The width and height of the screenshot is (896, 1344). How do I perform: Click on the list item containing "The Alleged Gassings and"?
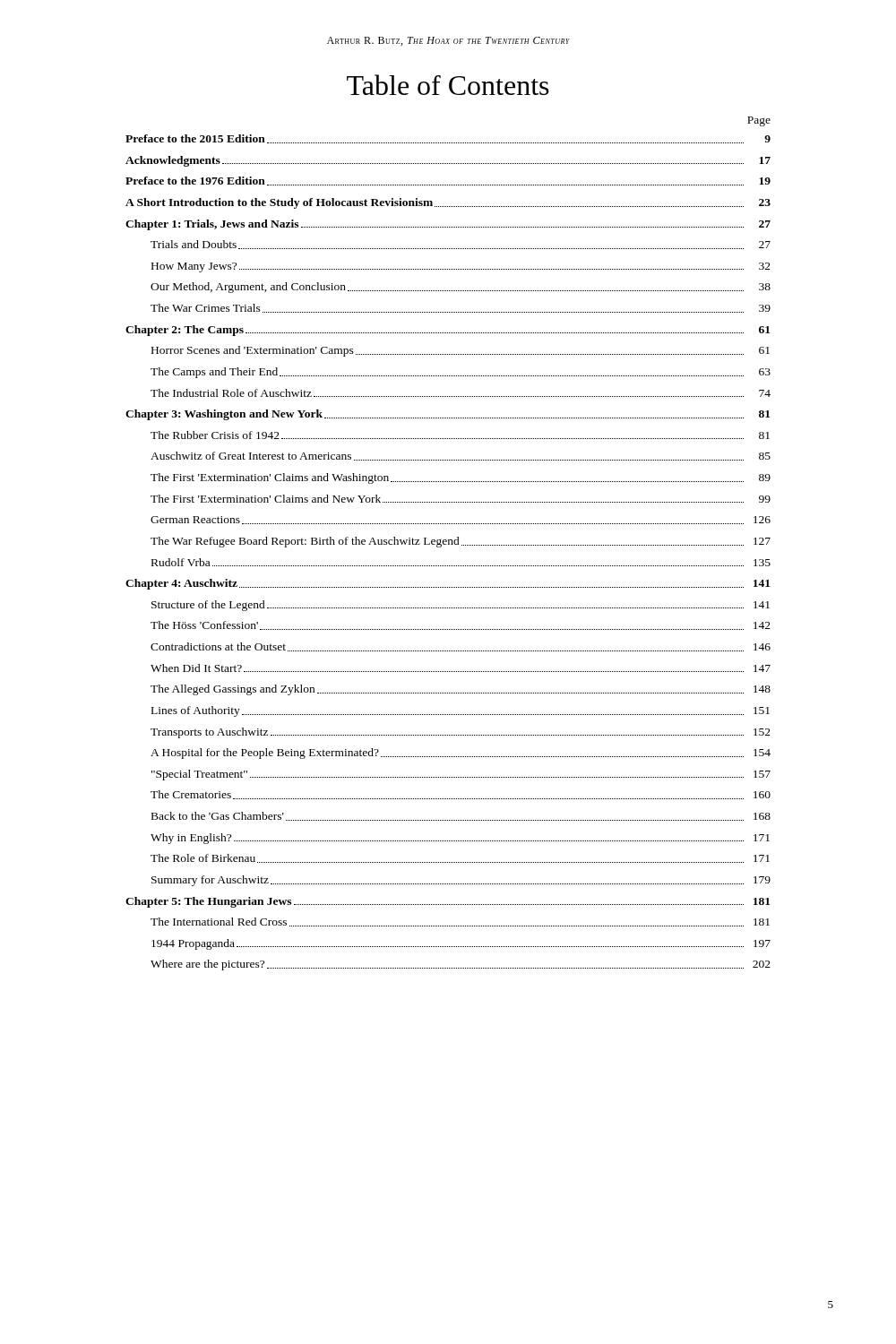[461, 689]
